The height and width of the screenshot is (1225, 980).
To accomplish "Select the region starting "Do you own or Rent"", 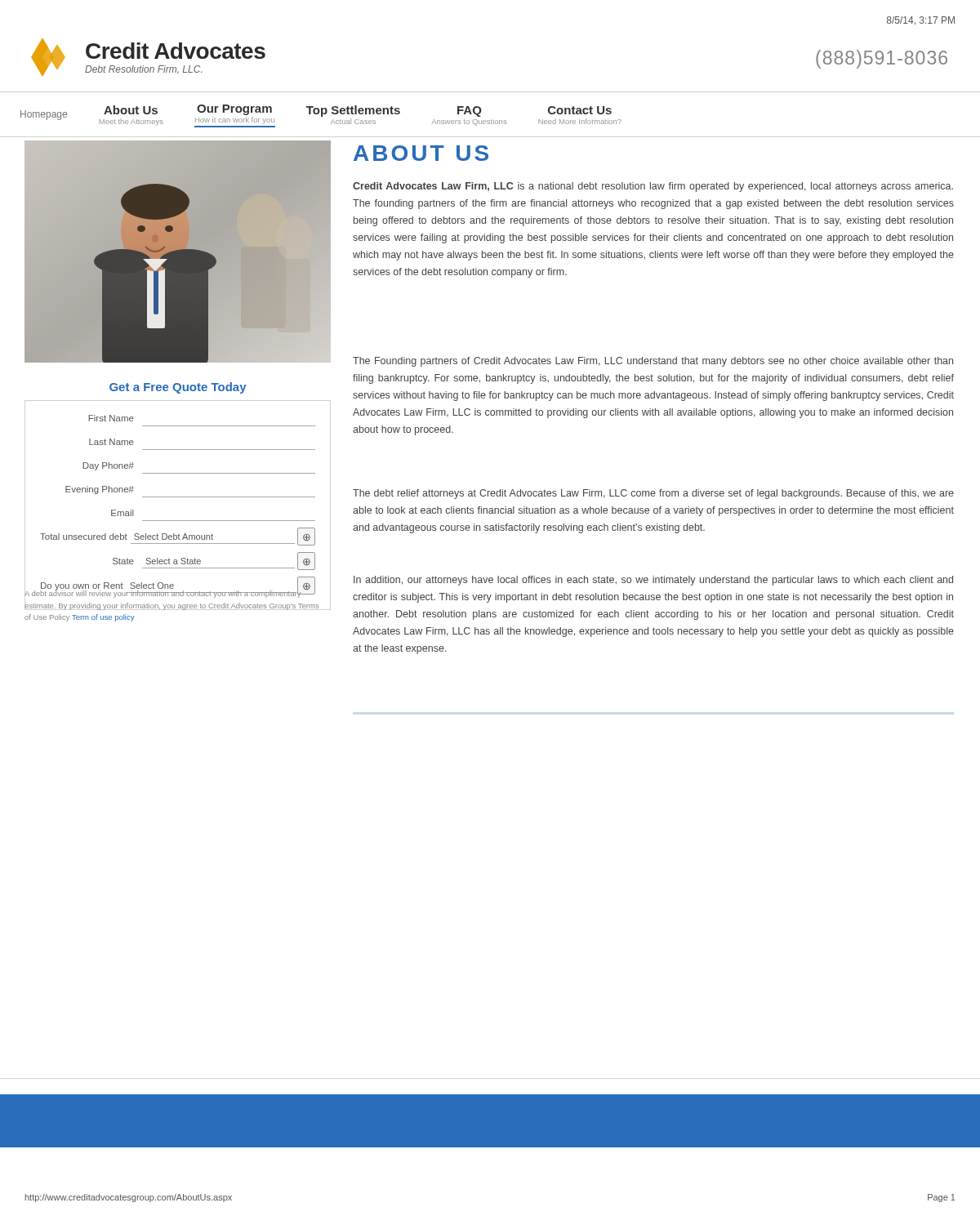I will click(178, 586).
